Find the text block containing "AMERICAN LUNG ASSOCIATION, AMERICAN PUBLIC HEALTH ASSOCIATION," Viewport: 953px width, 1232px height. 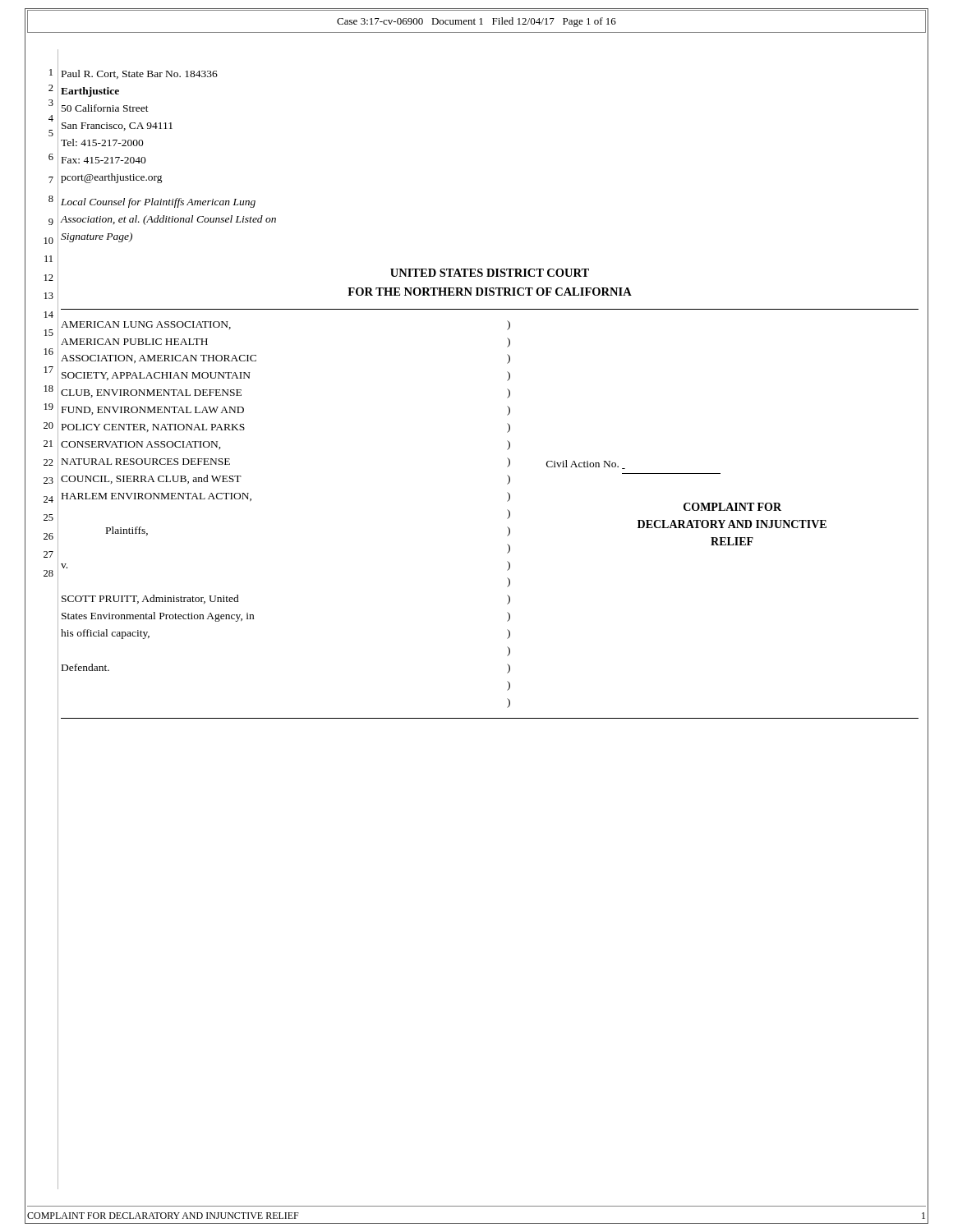tap(159, 496)
